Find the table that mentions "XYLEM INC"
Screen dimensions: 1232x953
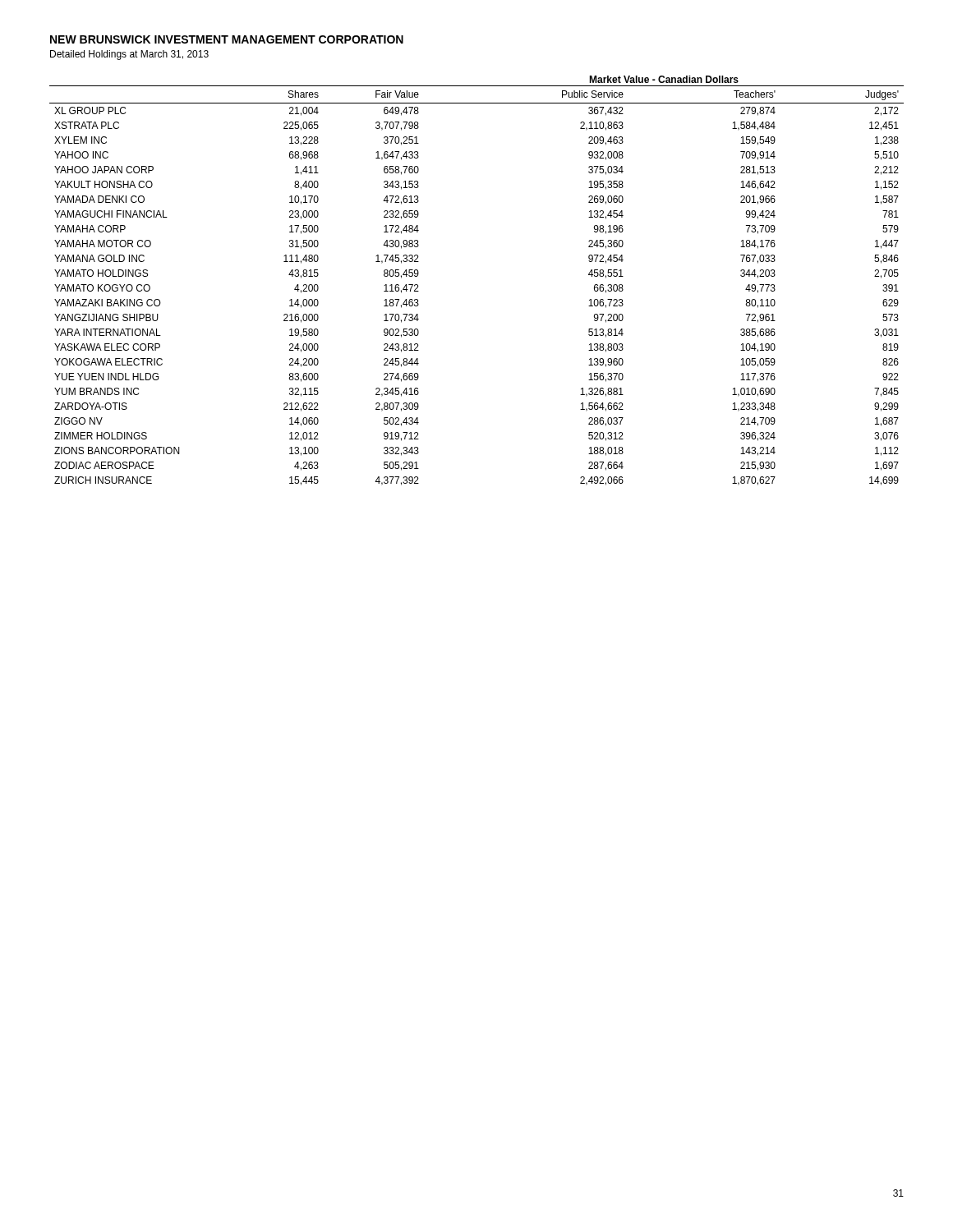click(476, 280)
